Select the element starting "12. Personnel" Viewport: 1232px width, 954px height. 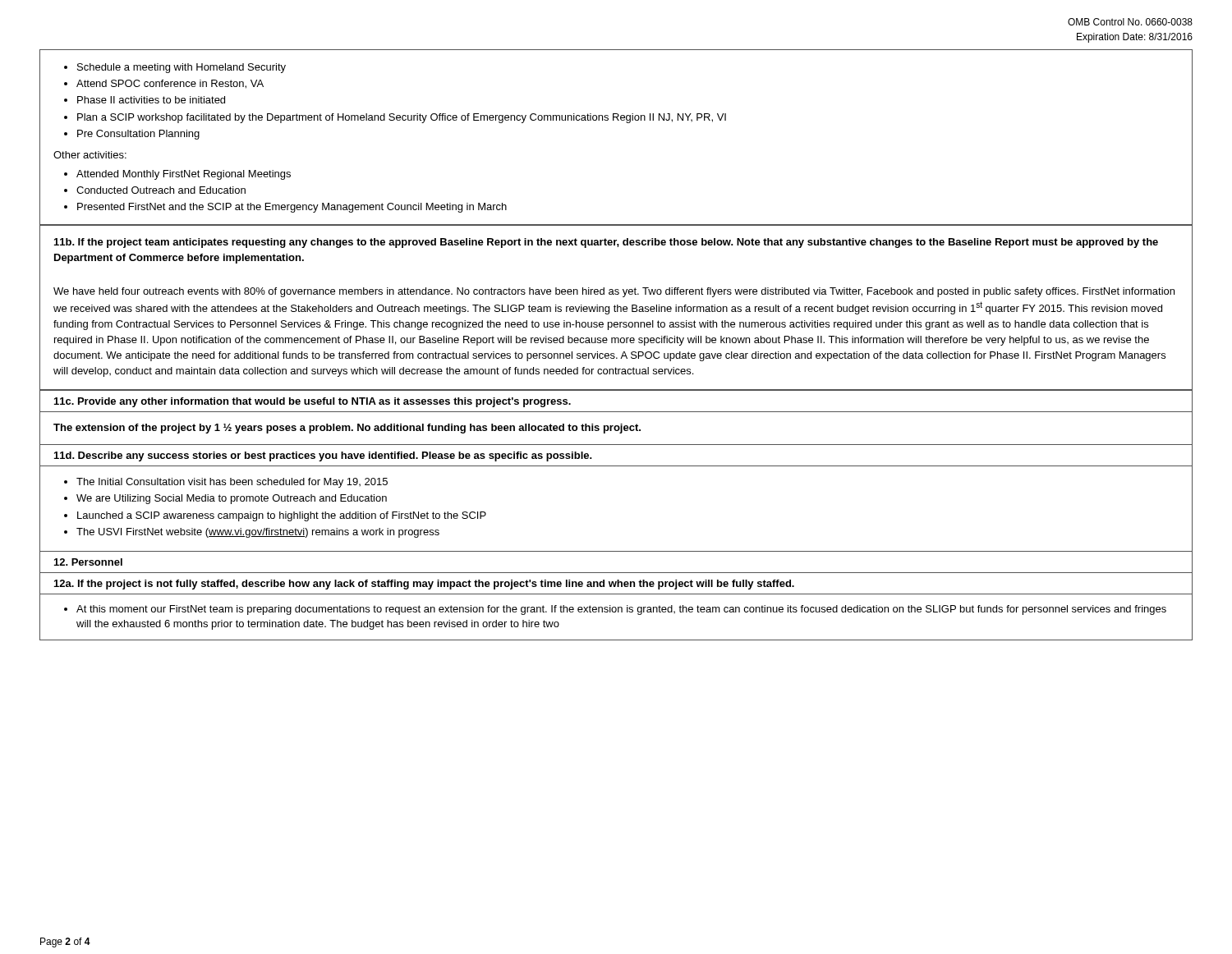pyautogui.click(x=88, y=562)
